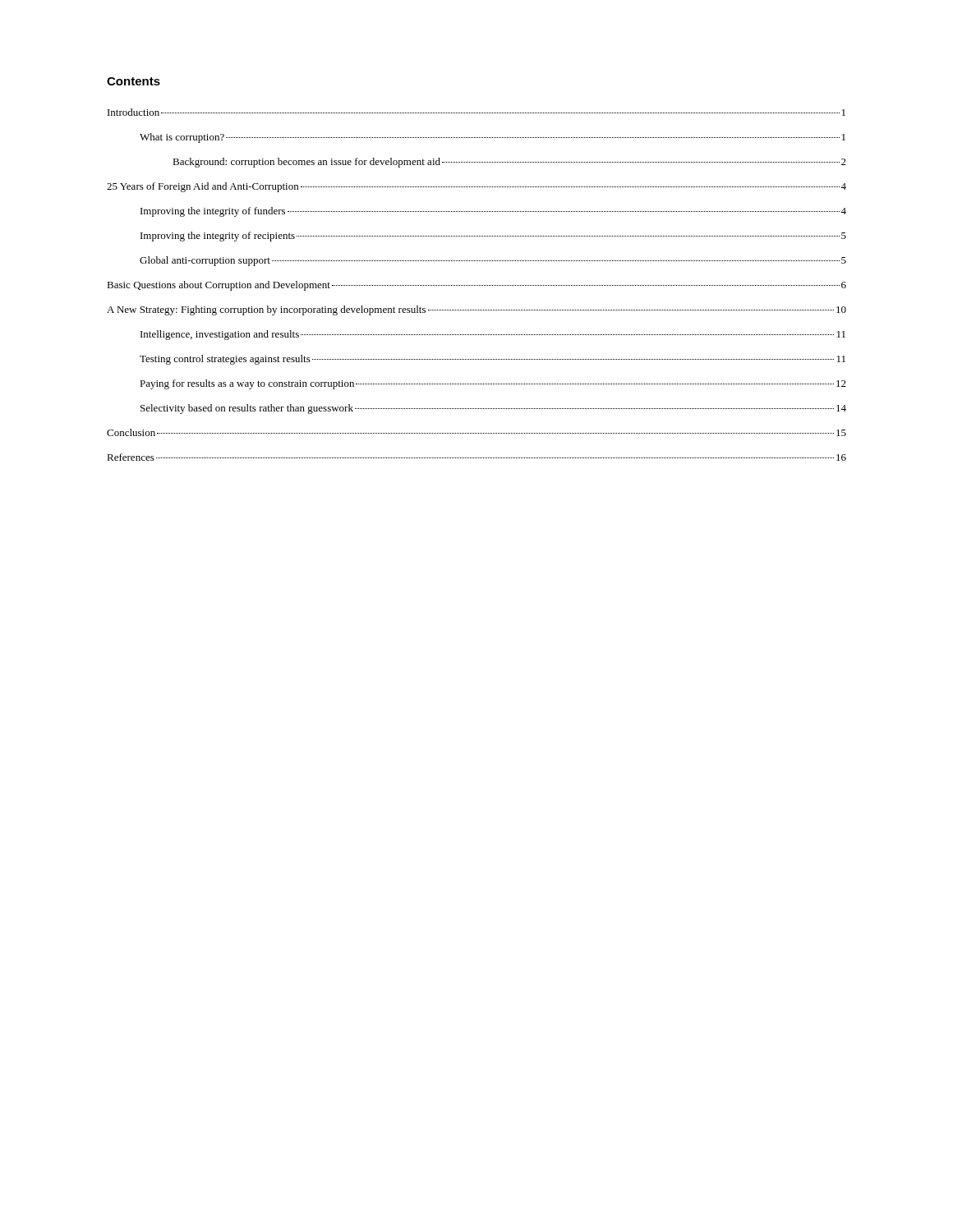Screen dimensions: 1232x953
Task: Point to the text starting "Testing control strategies against results 11"
Action: [x=476, y=359]
